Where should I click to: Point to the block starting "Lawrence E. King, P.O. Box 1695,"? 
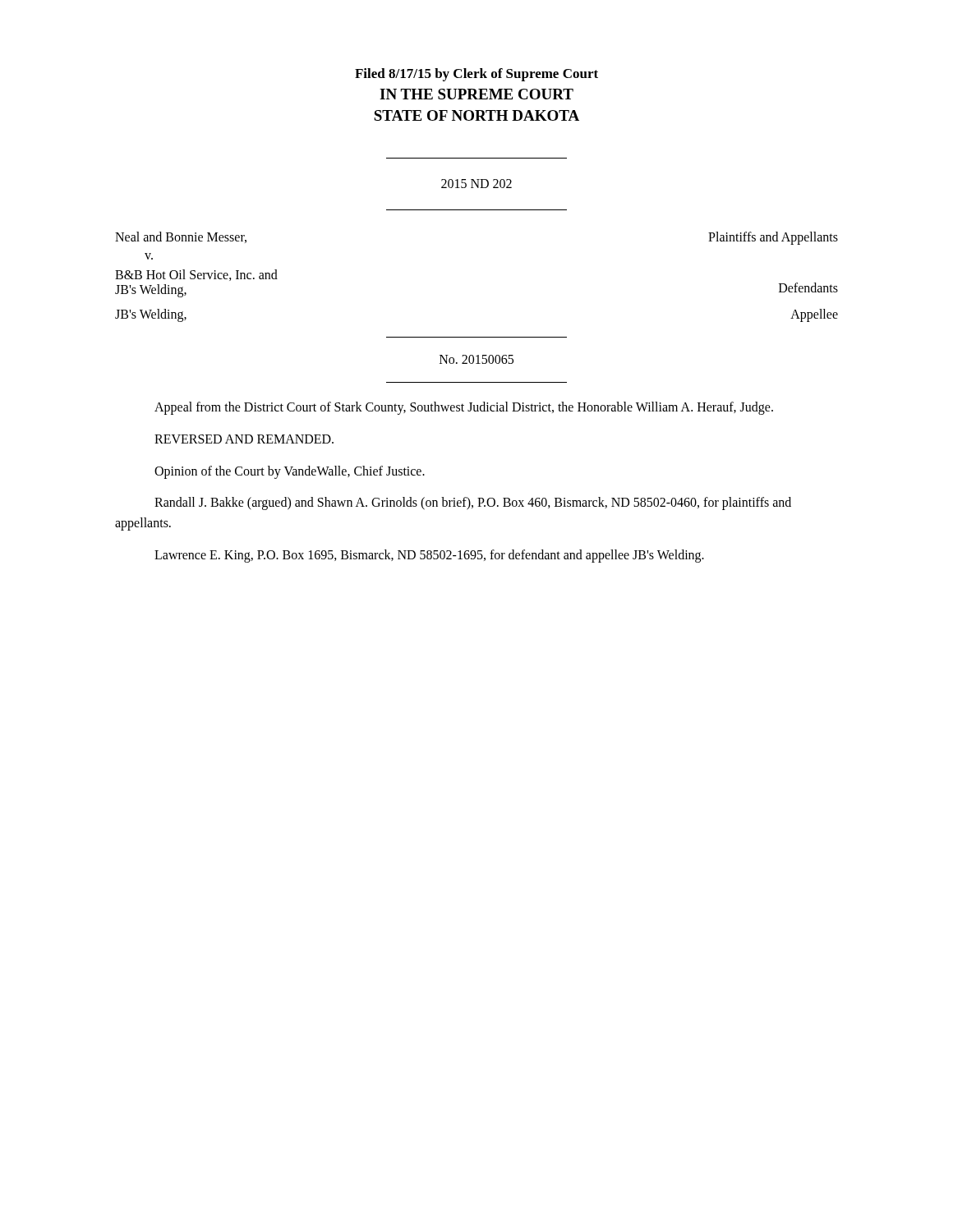pyautogui.click(x=430, y=555)
